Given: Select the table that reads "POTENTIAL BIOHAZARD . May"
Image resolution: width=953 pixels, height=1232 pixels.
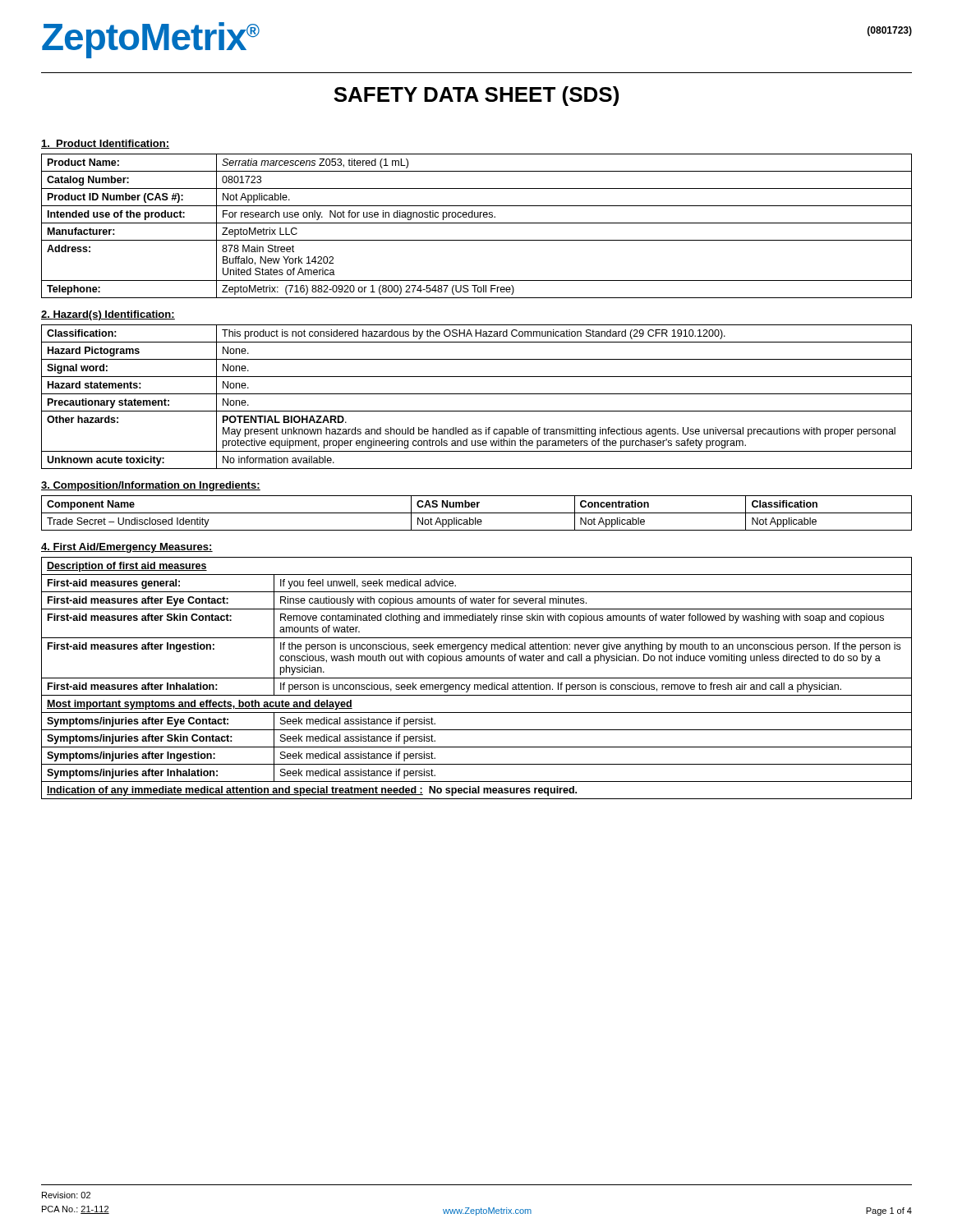Looking at the screenshot, I should click(x=476, y=397).
